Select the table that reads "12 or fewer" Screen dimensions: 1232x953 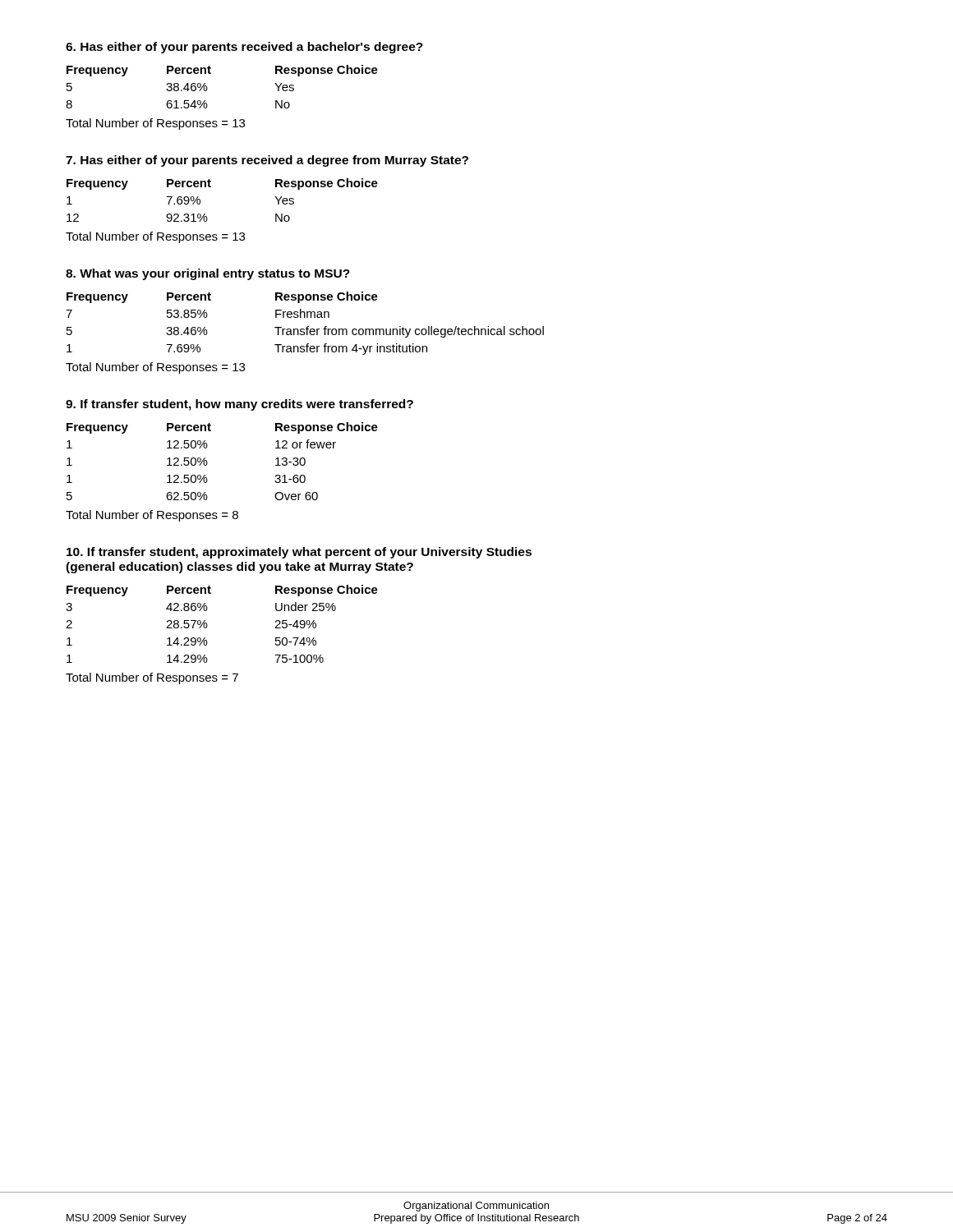tap(476, 461)
